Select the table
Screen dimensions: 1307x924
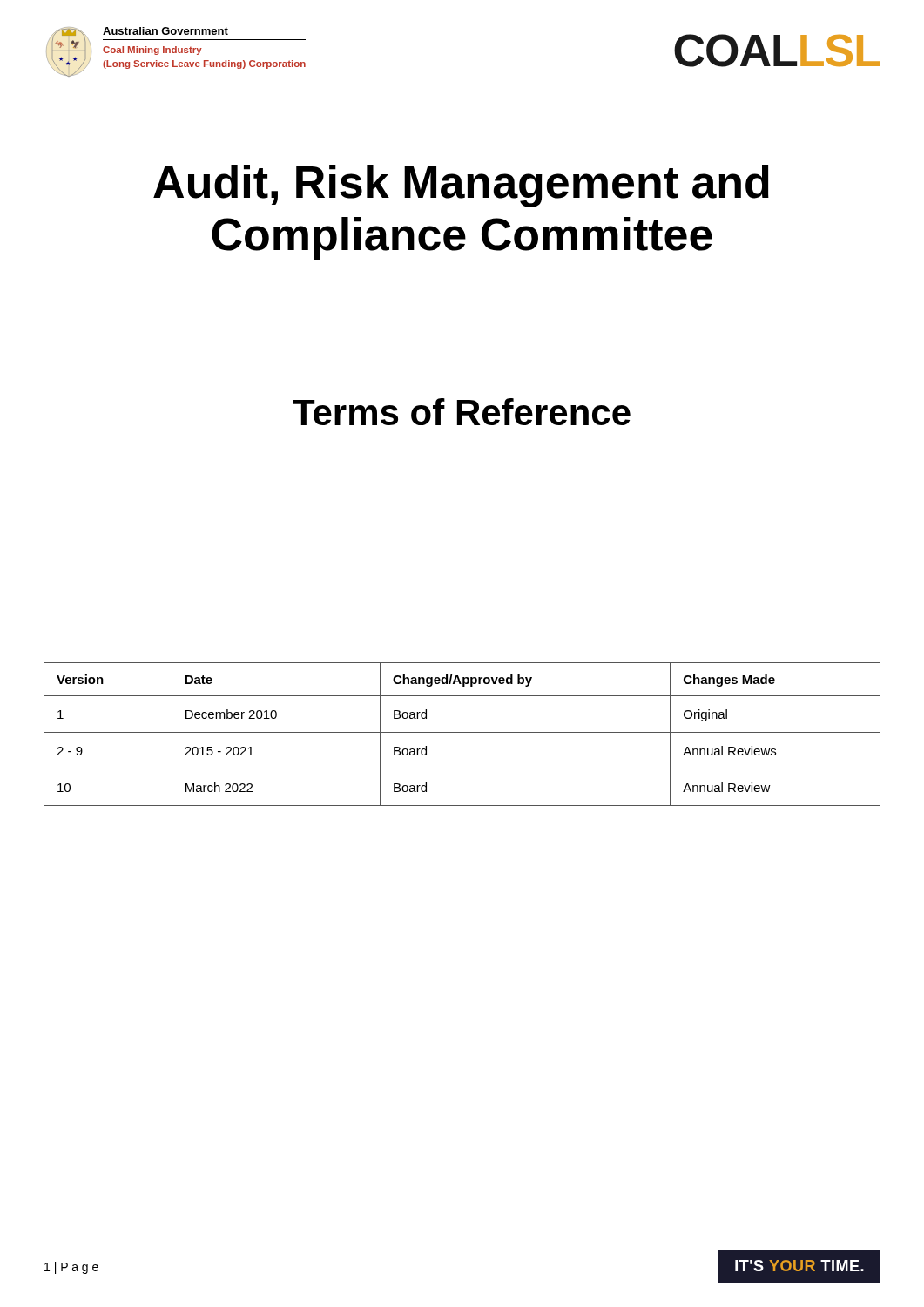pos(462,734)
